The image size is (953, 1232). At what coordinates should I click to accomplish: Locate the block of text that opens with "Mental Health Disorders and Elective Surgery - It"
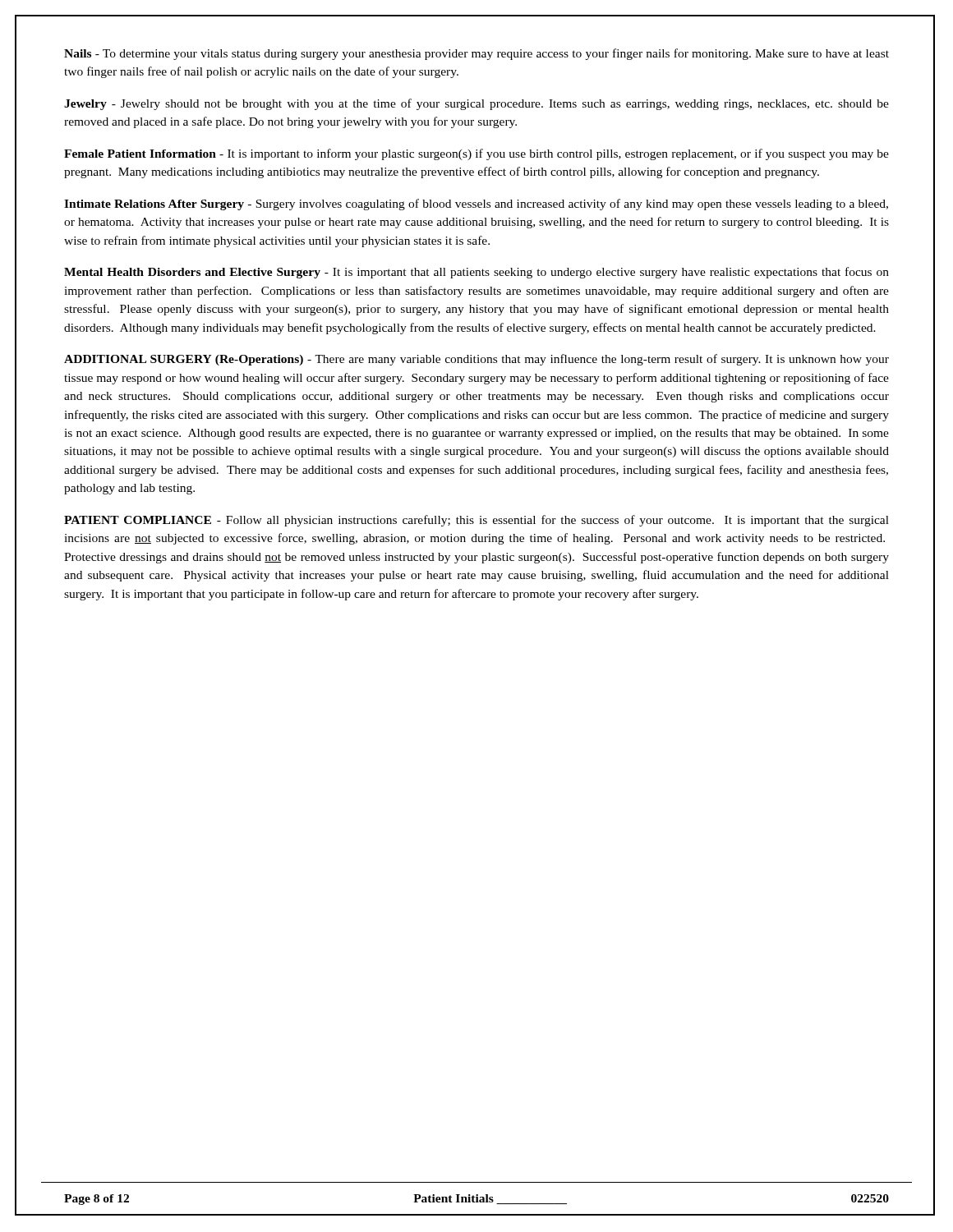tap(476, 300)
